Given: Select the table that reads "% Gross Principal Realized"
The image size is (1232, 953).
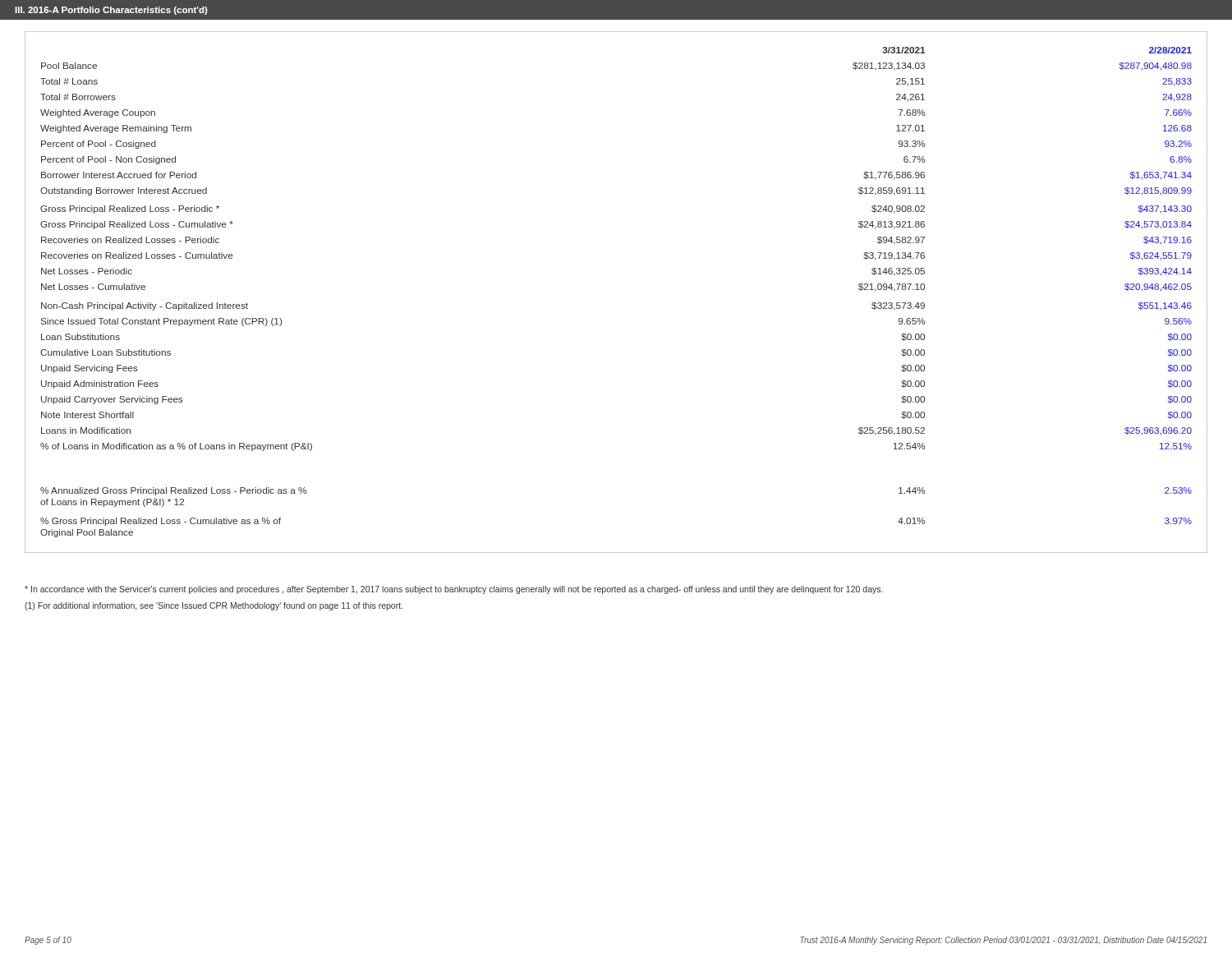Looking at the screenshot, I should click(x=616, y=505).
